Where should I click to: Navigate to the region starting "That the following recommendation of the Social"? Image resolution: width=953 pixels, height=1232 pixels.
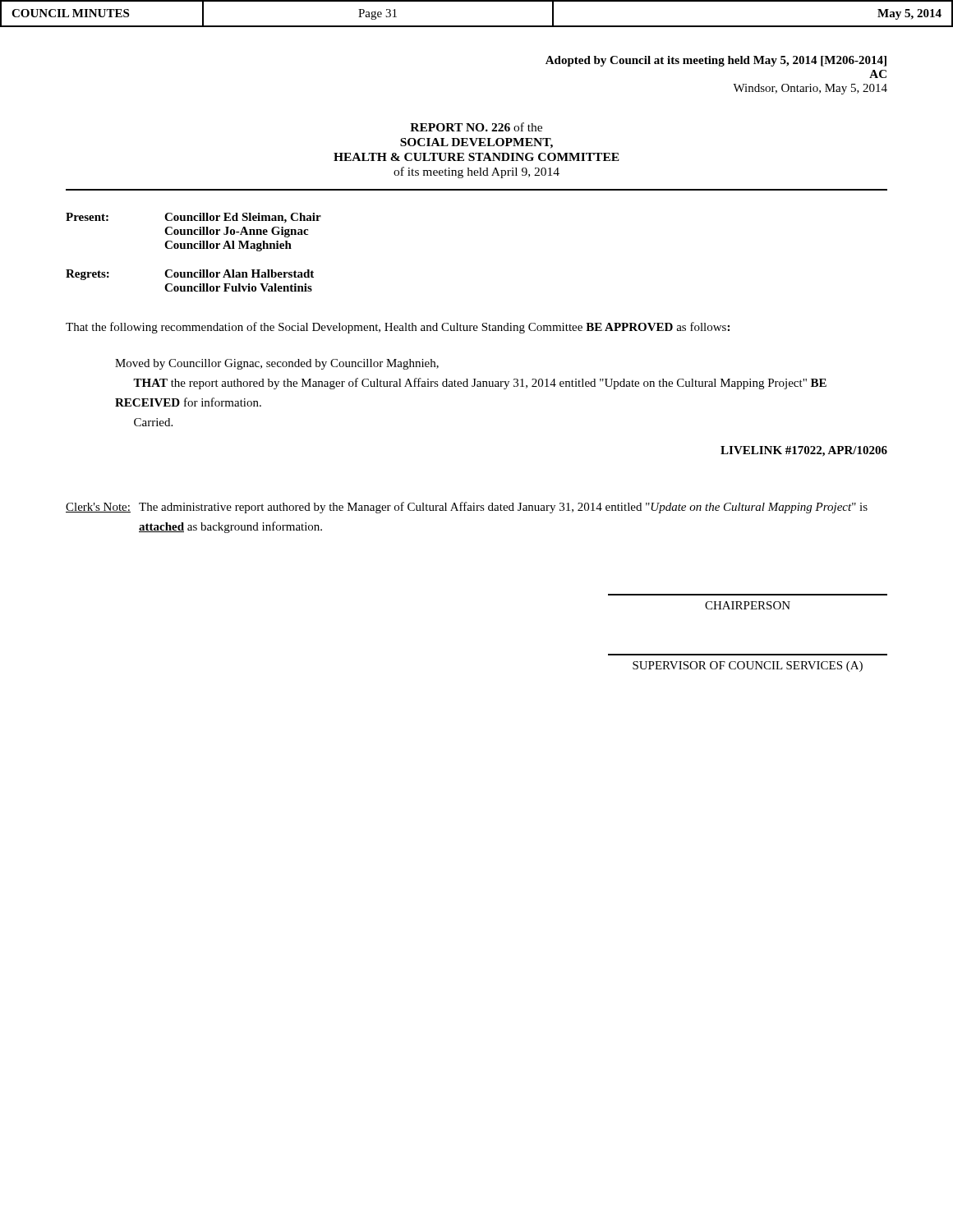[x=398, y=327]
